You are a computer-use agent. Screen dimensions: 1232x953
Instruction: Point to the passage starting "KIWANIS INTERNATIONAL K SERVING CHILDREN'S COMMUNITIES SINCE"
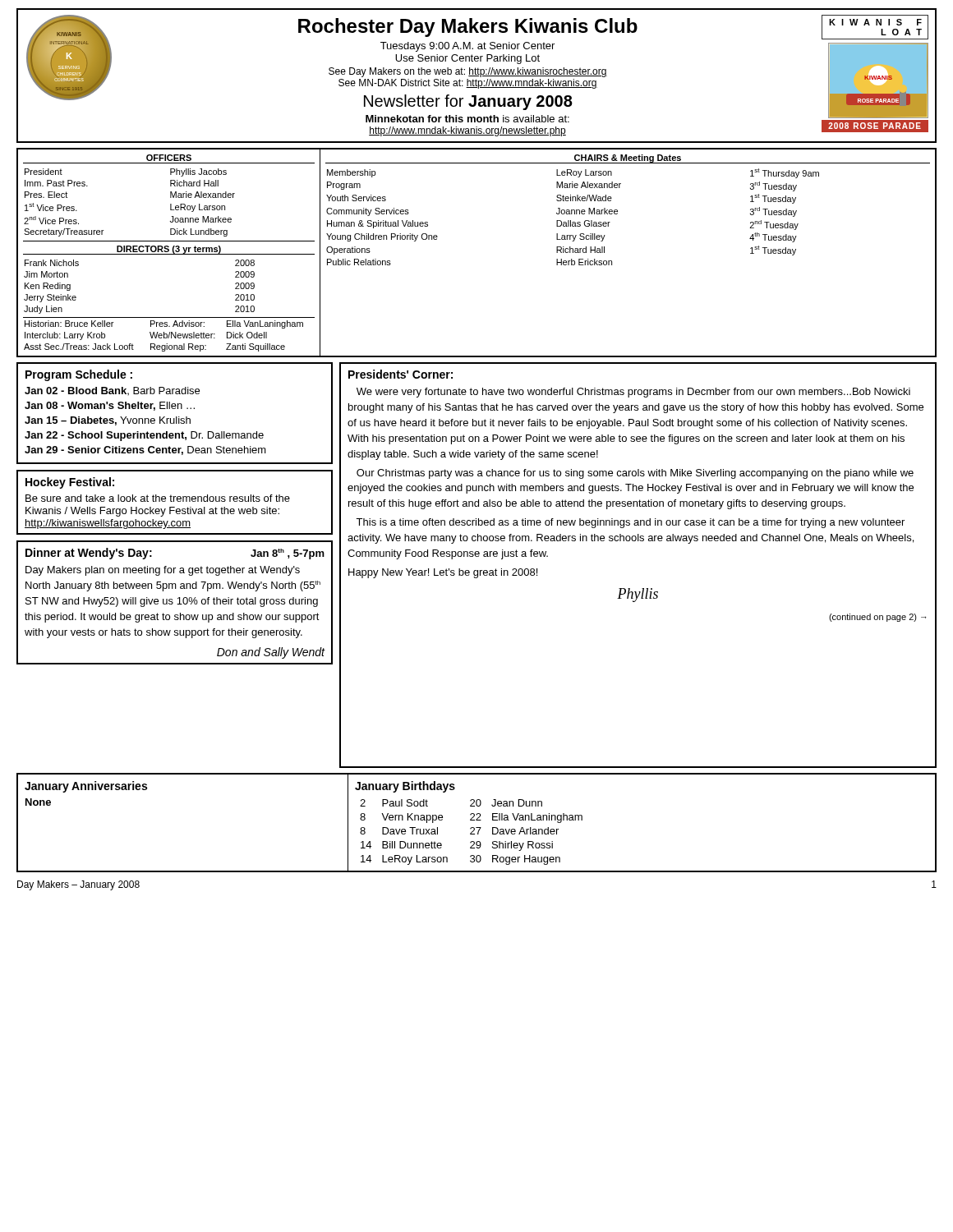click(476, 76)
